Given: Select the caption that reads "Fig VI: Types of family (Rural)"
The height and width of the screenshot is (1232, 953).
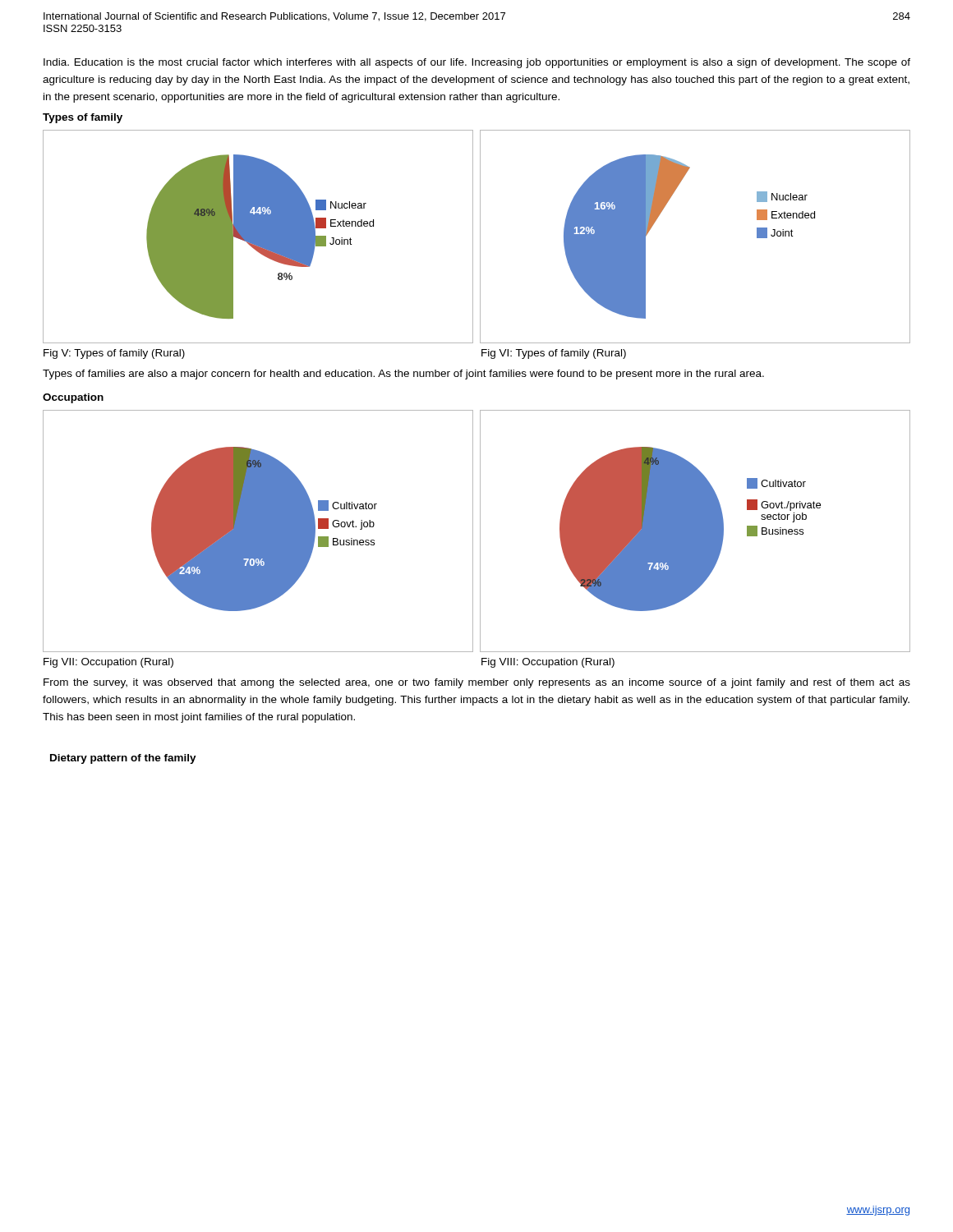Looking at the screenshot, I should pos(554,353).
